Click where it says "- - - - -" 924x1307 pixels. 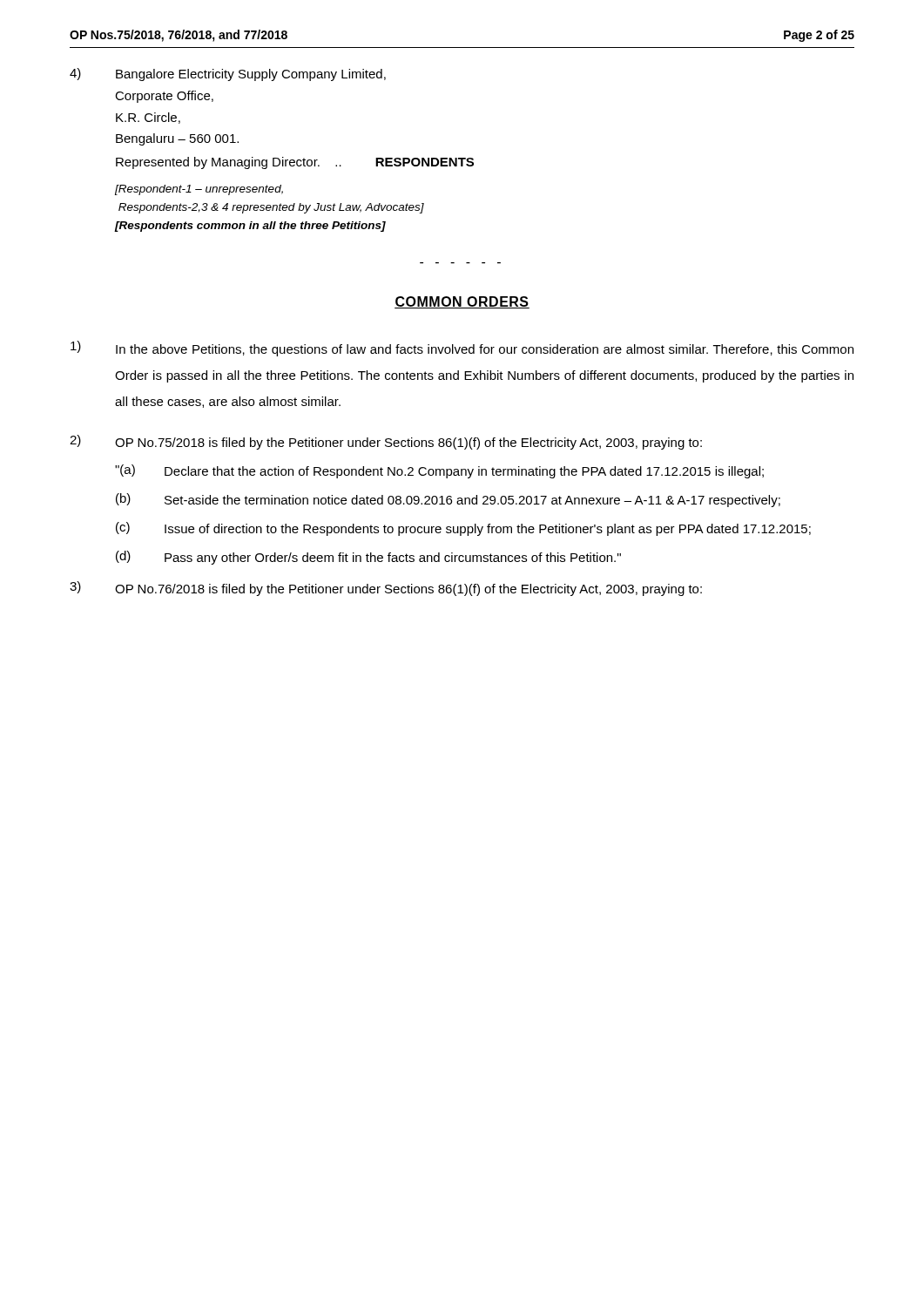coord(462,261)
